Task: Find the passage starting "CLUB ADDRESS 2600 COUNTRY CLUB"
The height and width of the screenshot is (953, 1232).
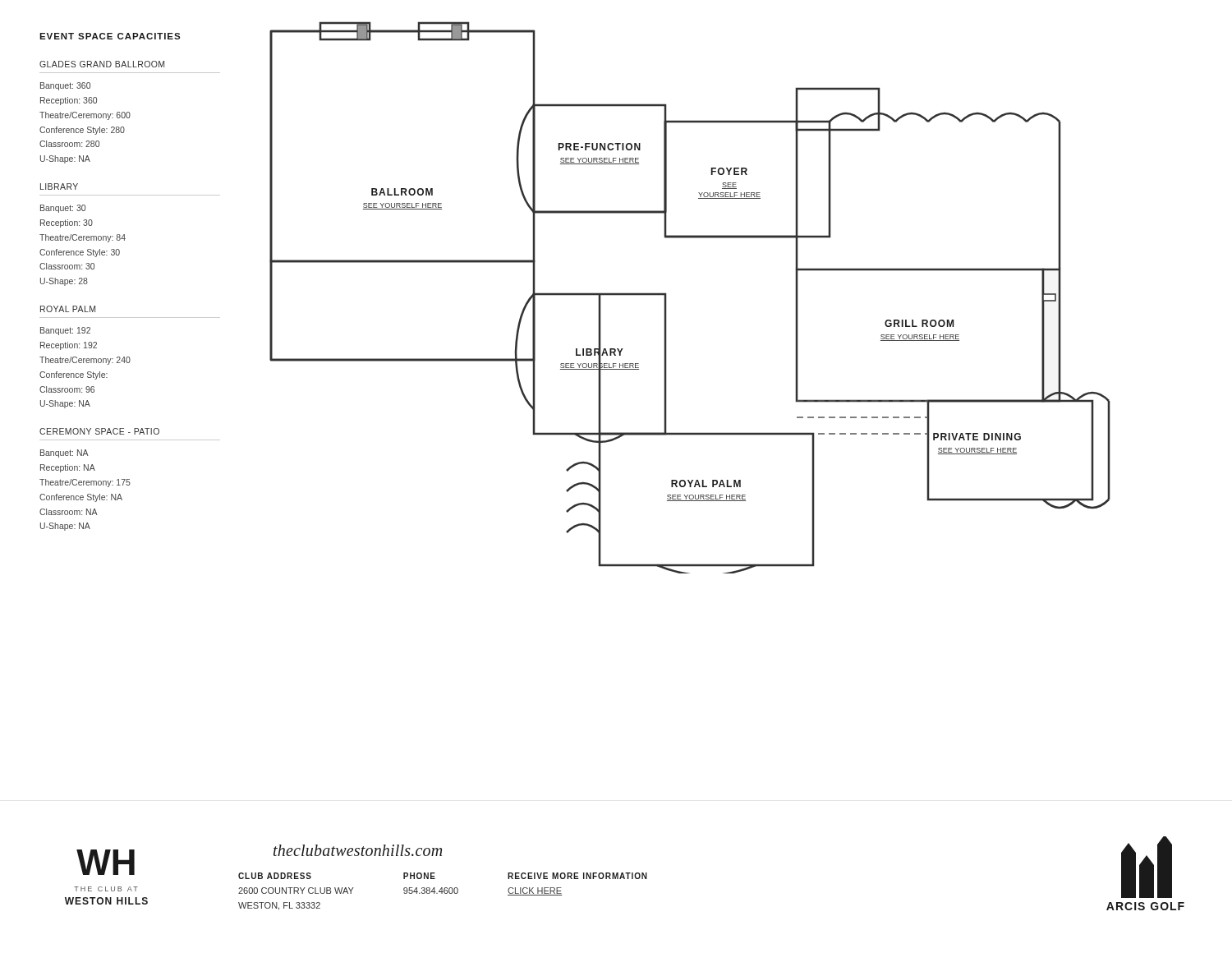Action: click(x=296, y=892)
